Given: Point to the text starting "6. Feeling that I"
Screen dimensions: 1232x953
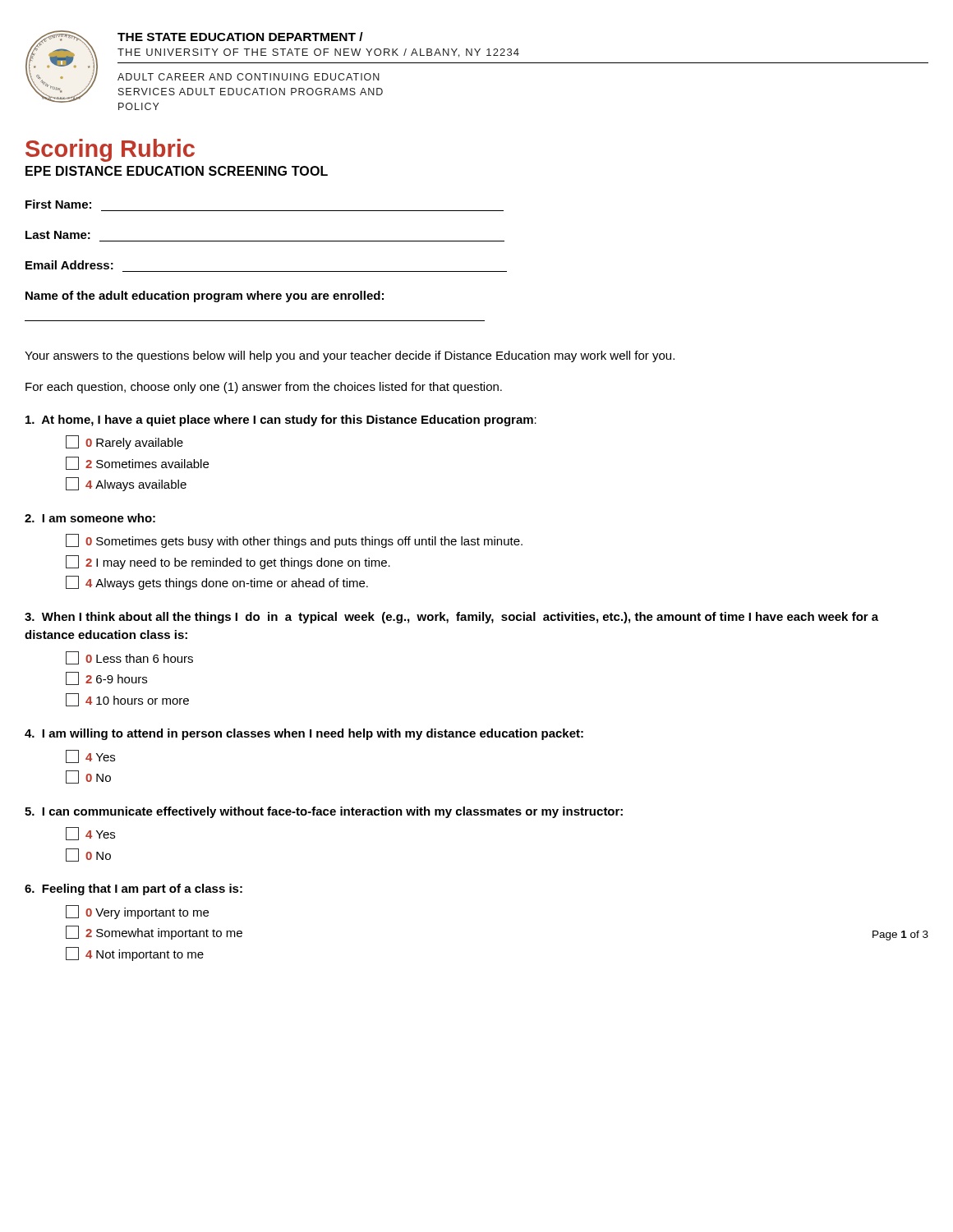Looking at the screenshot, I should 134,890.
